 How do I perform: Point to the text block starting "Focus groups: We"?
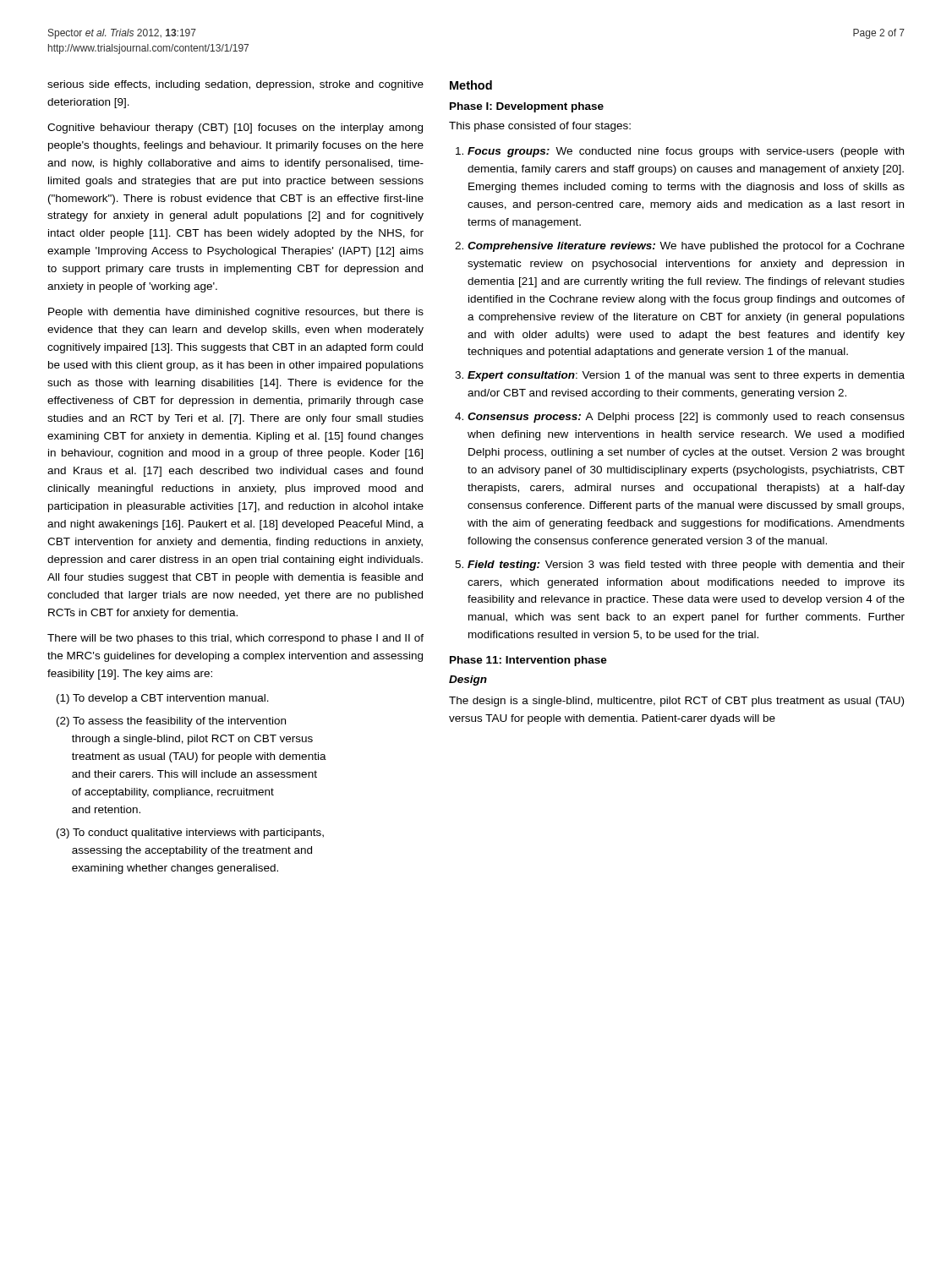[686, 187]
